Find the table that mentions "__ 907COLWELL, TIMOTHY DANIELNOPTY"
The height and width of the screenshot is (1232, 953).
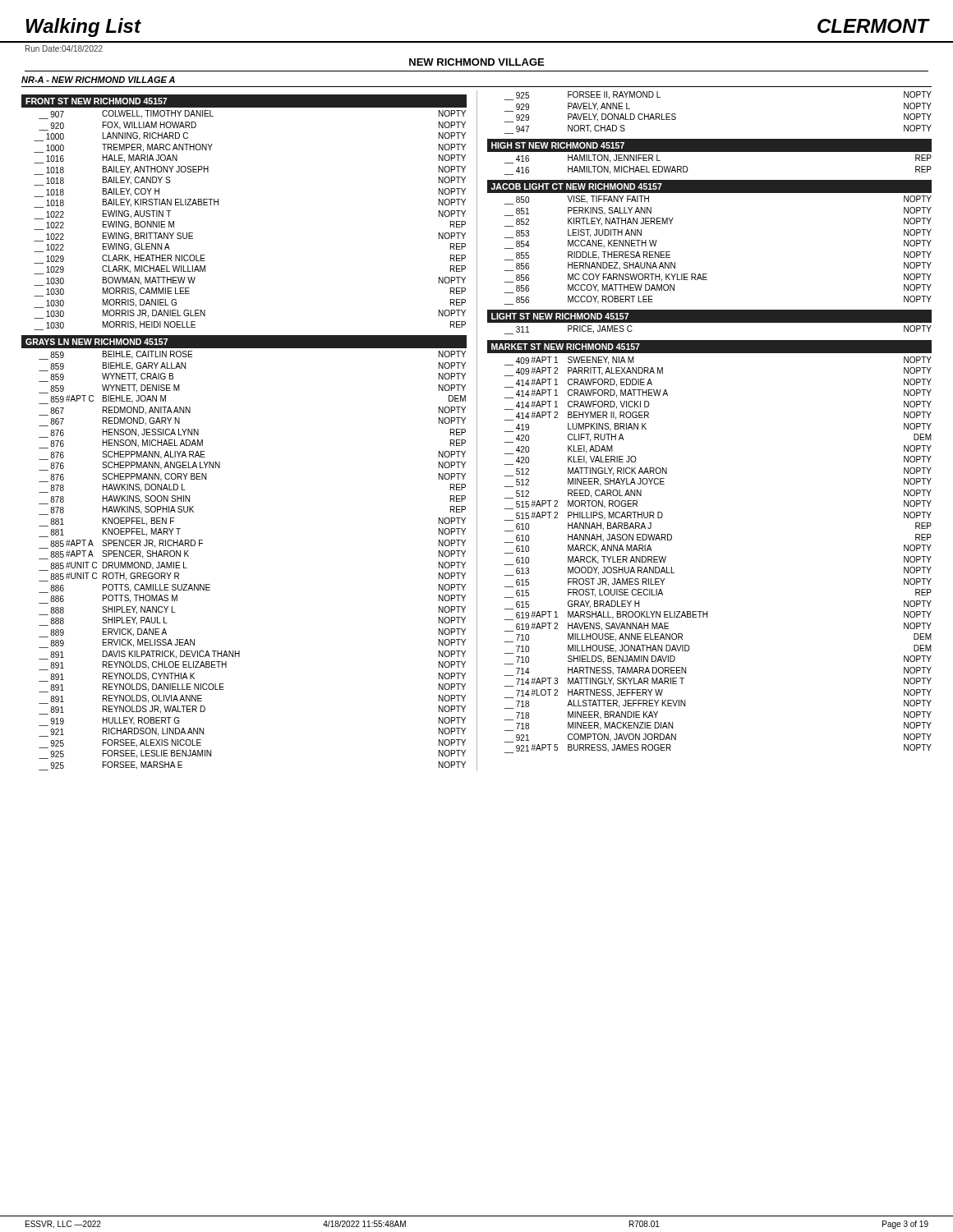(244, 220)
